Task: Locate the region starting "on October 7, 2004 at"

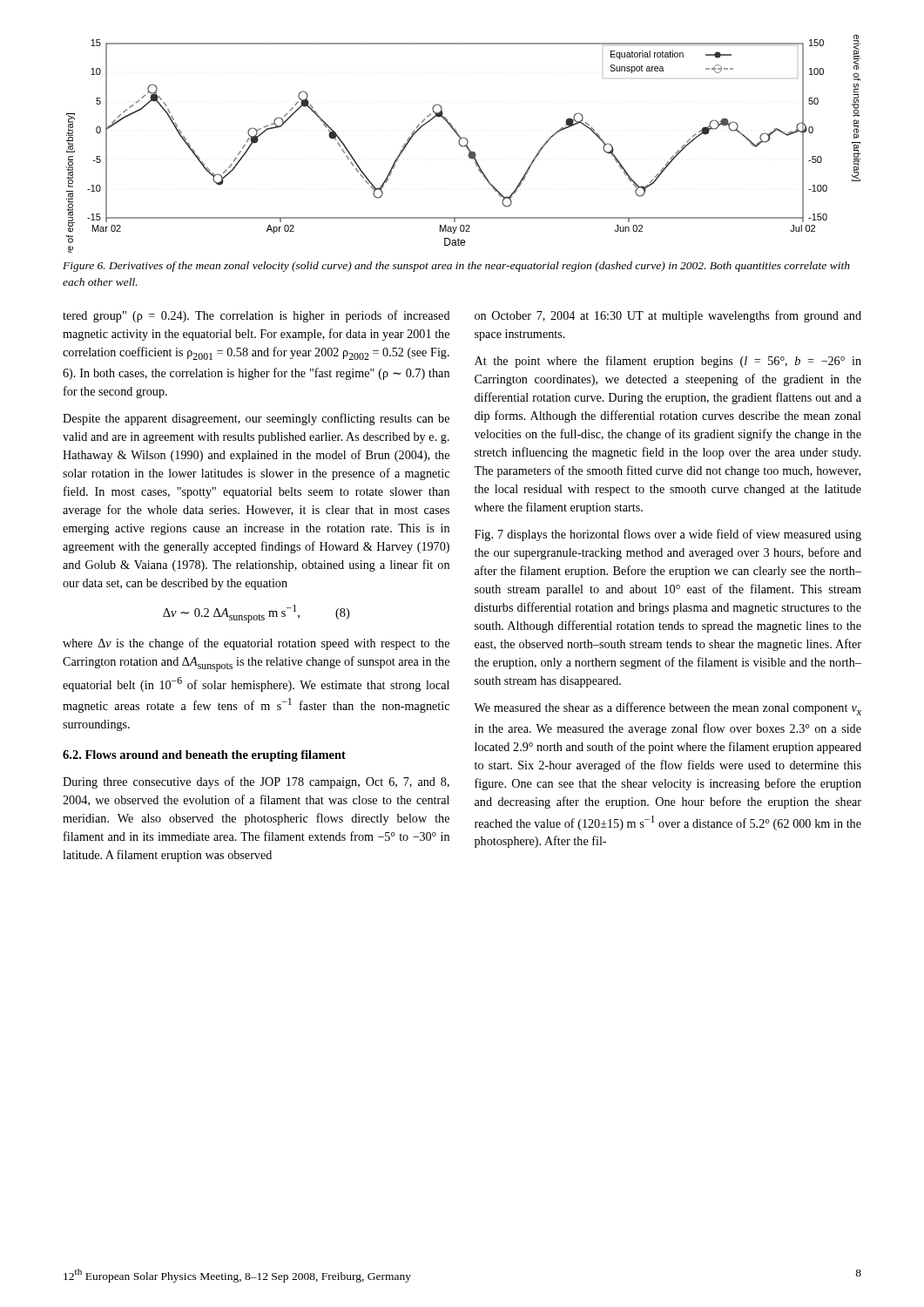Action: [668, 579]
